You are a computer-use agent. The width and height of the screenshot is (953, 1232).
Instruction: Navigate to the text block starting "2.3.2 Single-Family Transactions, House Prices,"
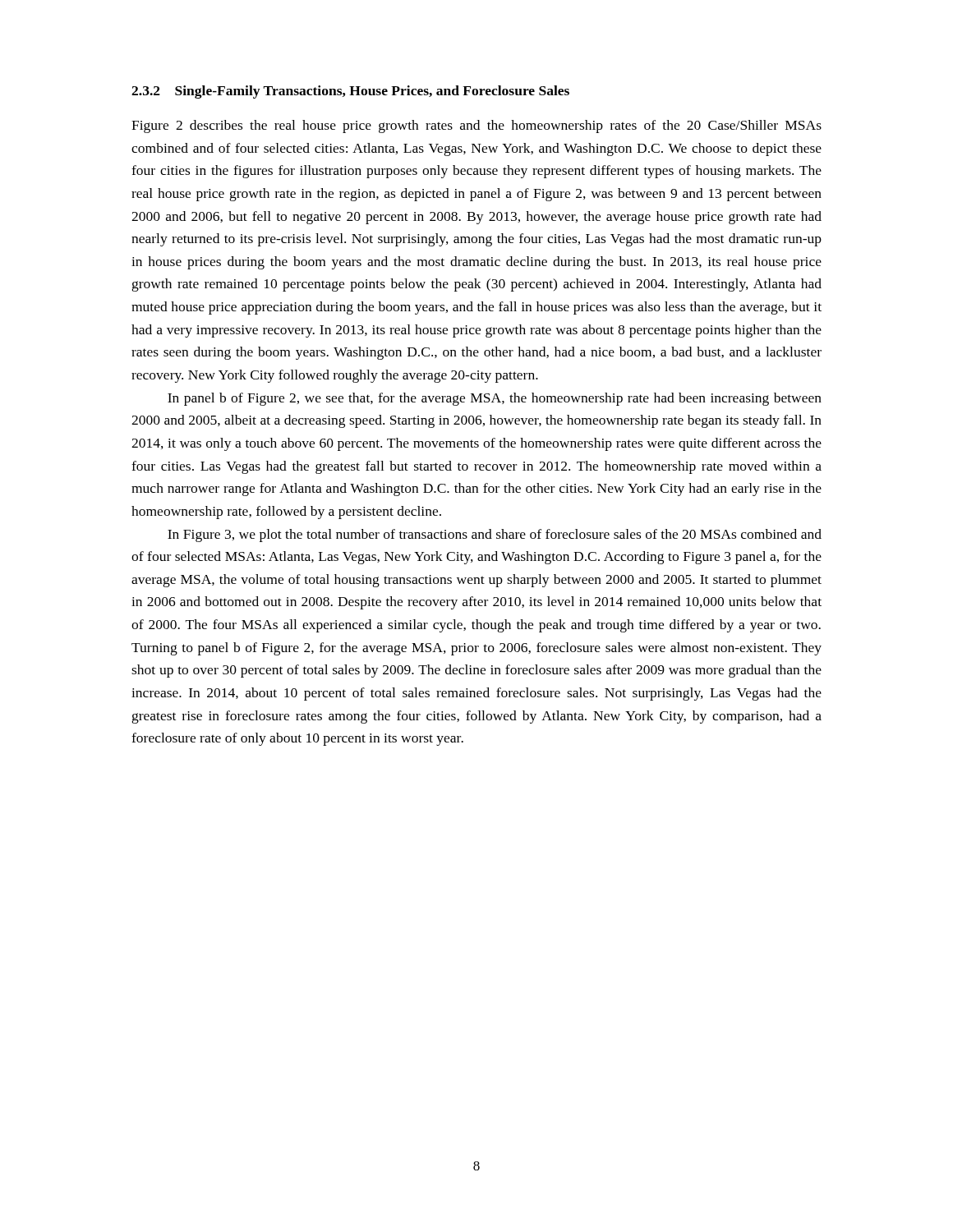[351, 90]
